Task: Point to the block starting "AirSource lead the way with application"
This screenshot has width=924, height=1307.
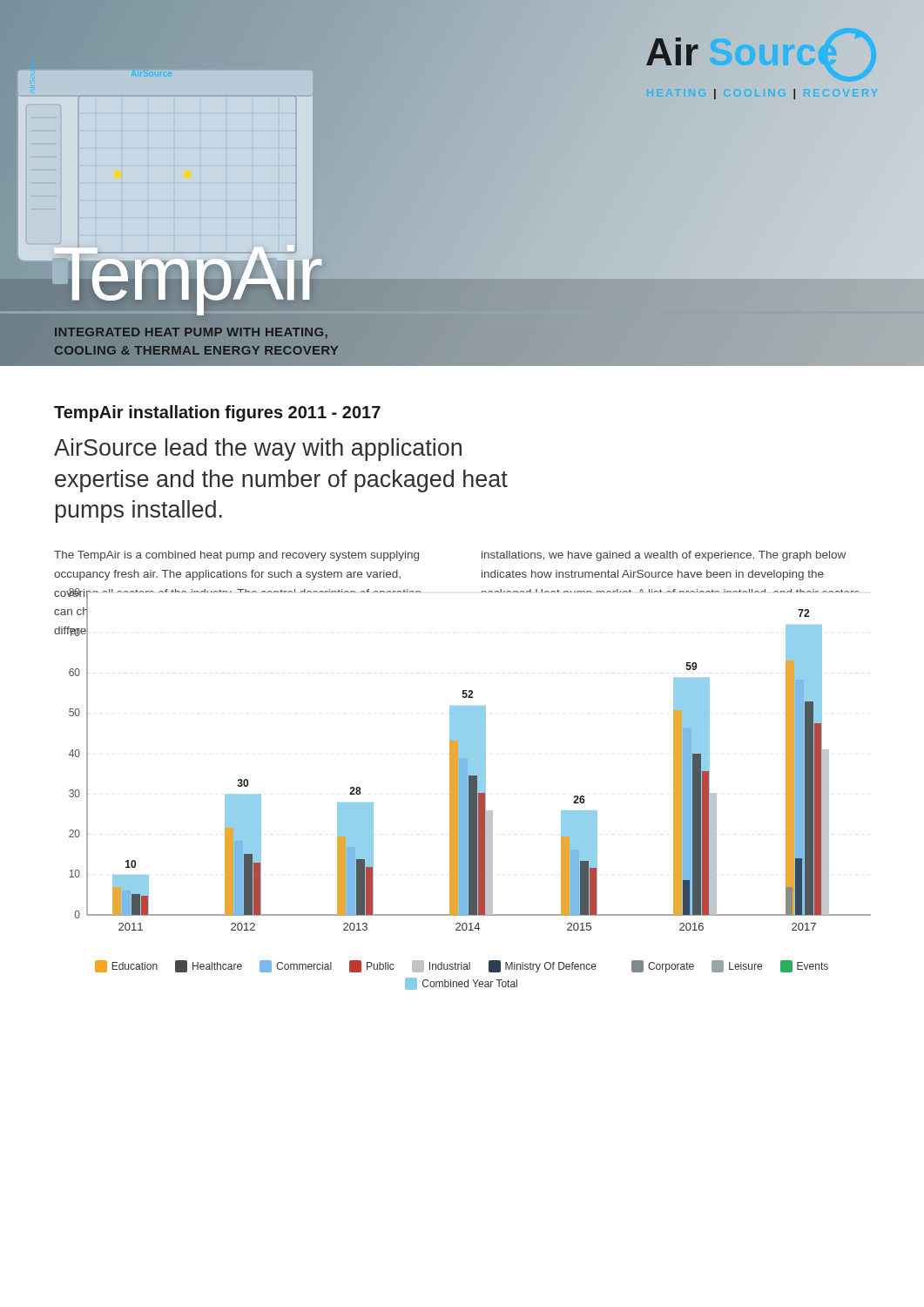Action: 281,479
